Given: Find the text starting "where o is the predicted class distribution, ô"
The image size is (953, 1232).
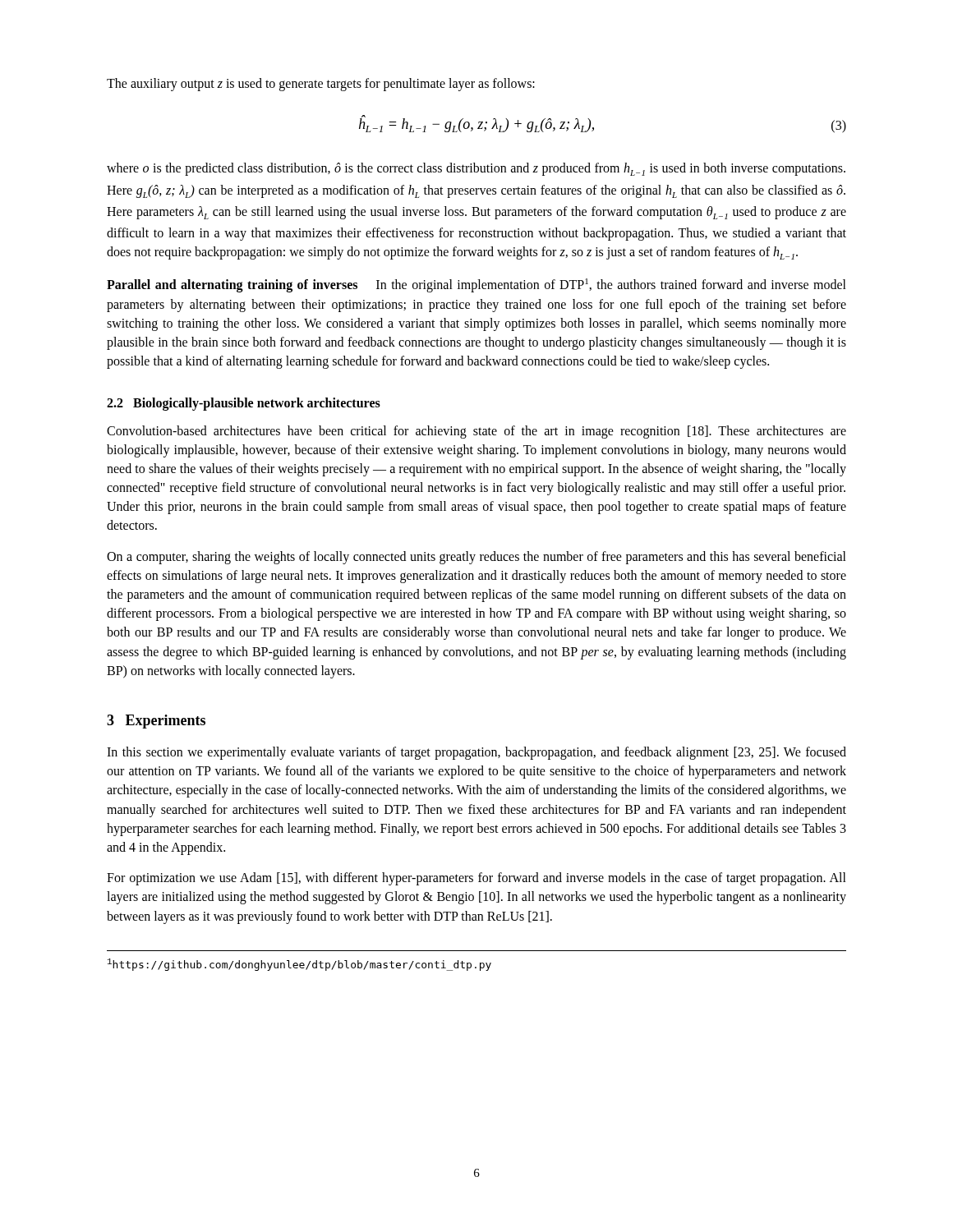Looking at the screenshot, I should point(476,211).
